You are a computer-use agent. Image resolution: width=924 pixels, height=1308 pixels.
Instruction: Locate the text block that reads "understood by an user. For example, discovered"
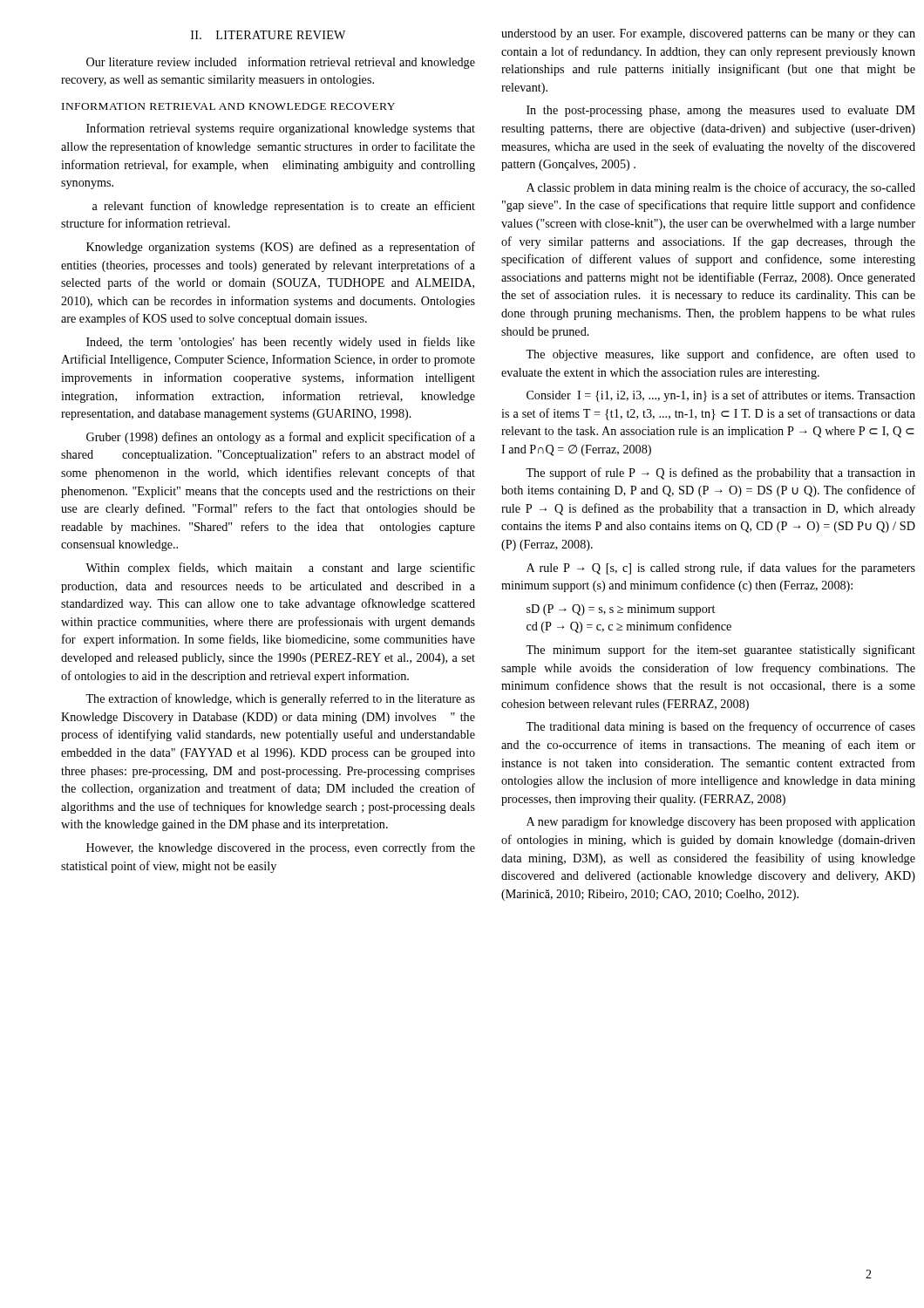coord(708,60)
